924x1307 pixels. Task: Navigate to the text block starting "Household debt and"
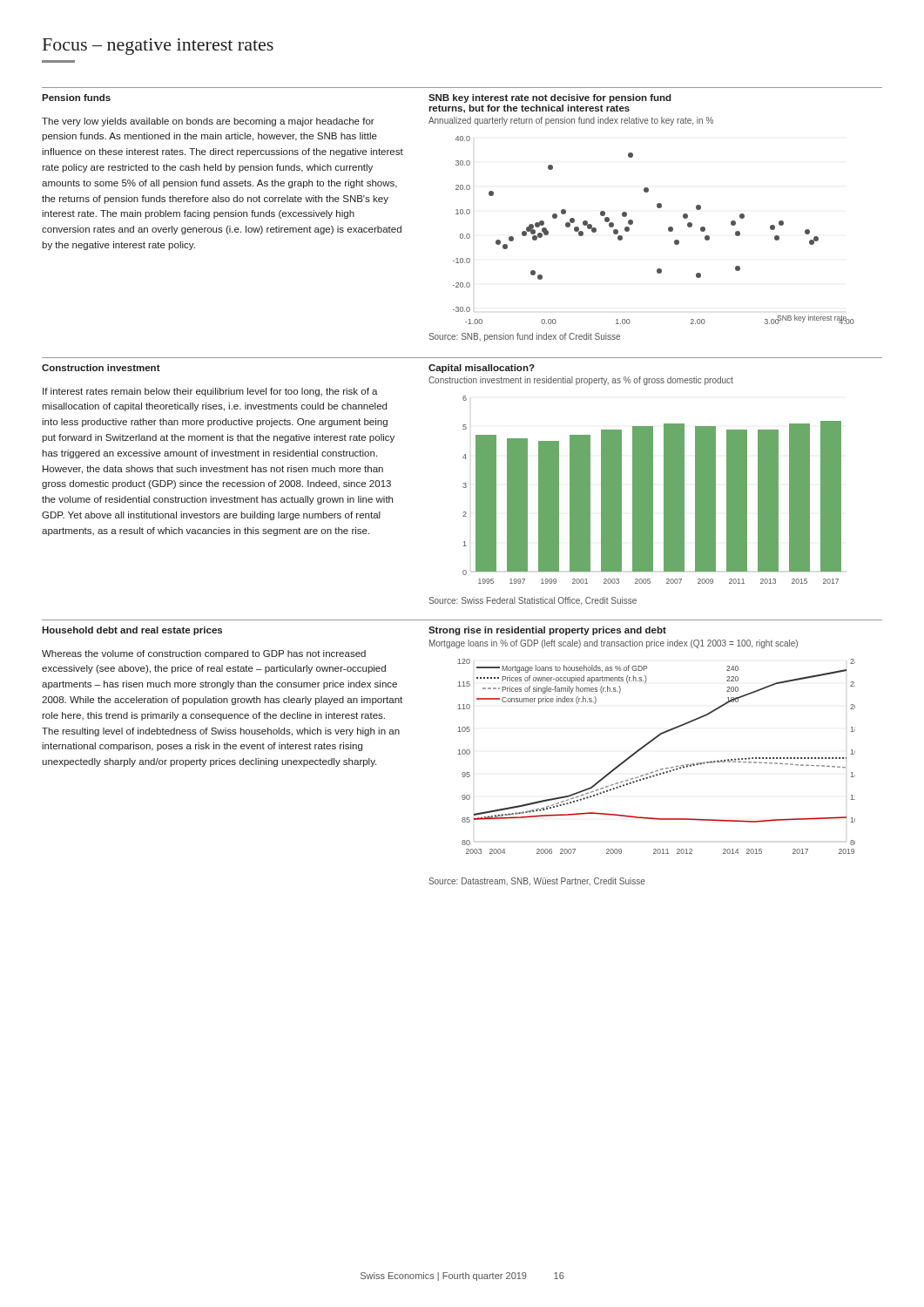(132, 630)
